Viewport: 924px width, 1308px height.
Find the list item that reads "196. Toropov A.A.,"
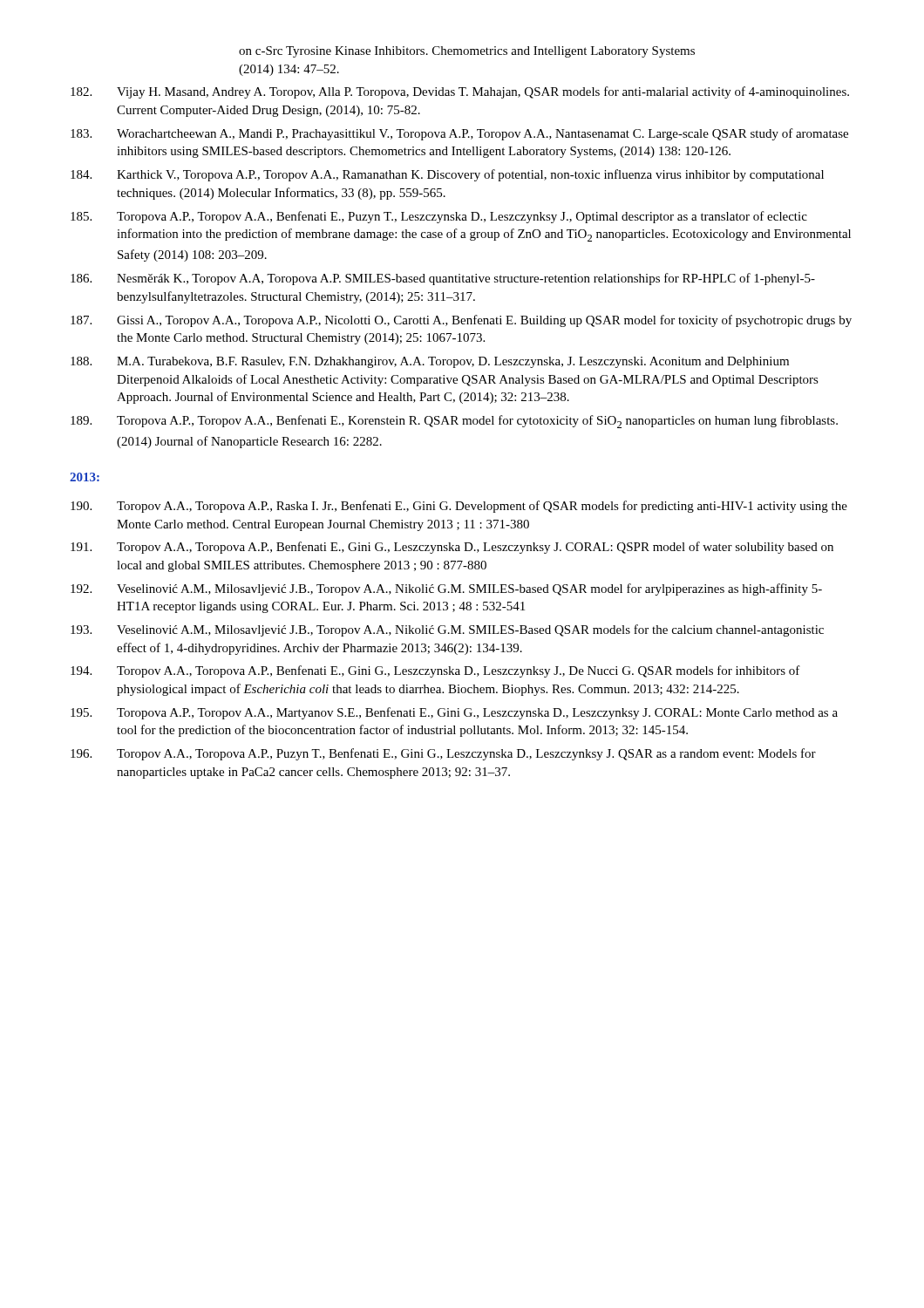(x=462, y=763)
